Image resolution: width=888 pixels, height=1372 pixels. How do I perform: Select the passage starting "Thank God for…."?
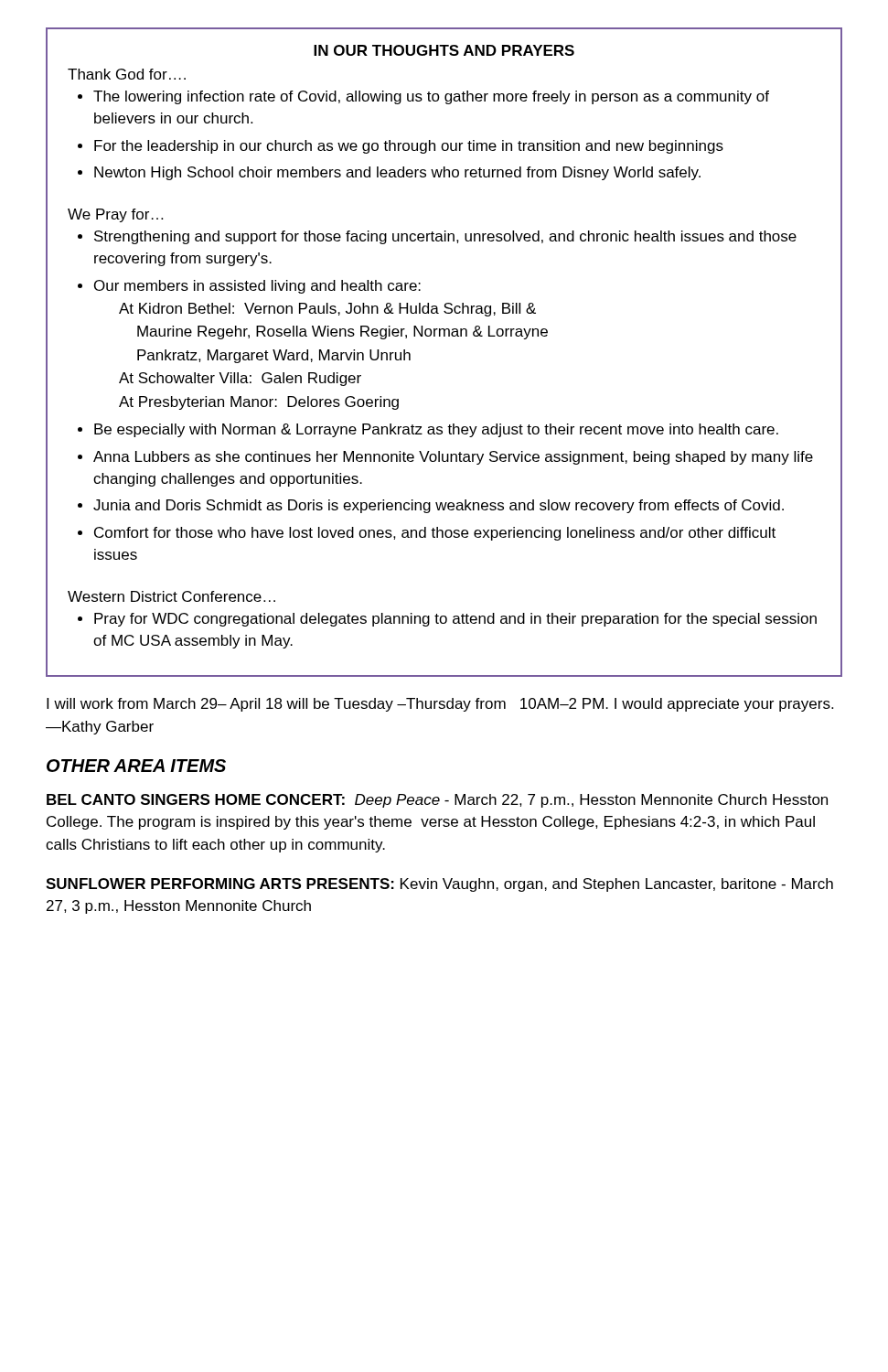(127, 75)
